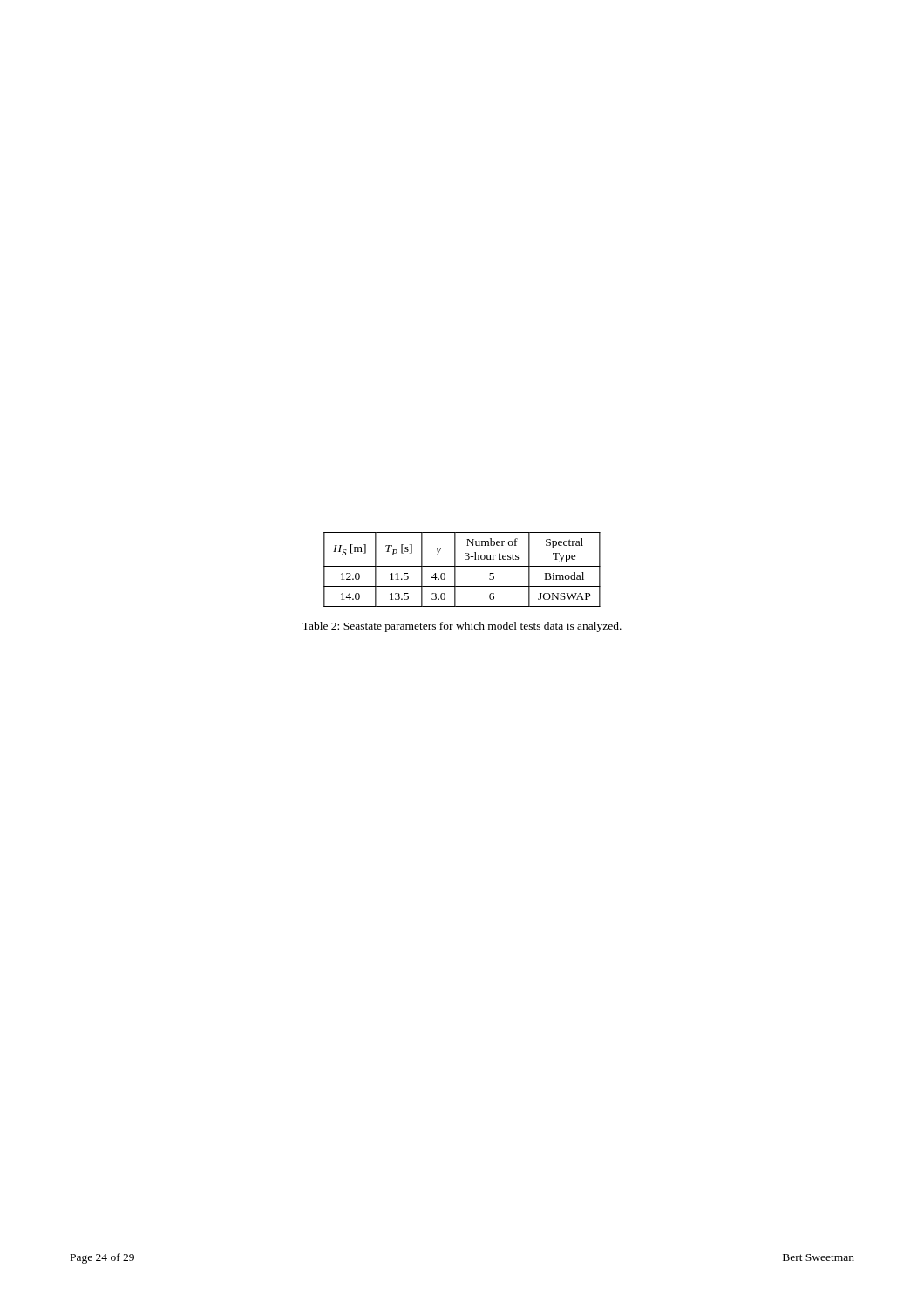Click on the table containing "Spectral Type"

tap(462, 569)
